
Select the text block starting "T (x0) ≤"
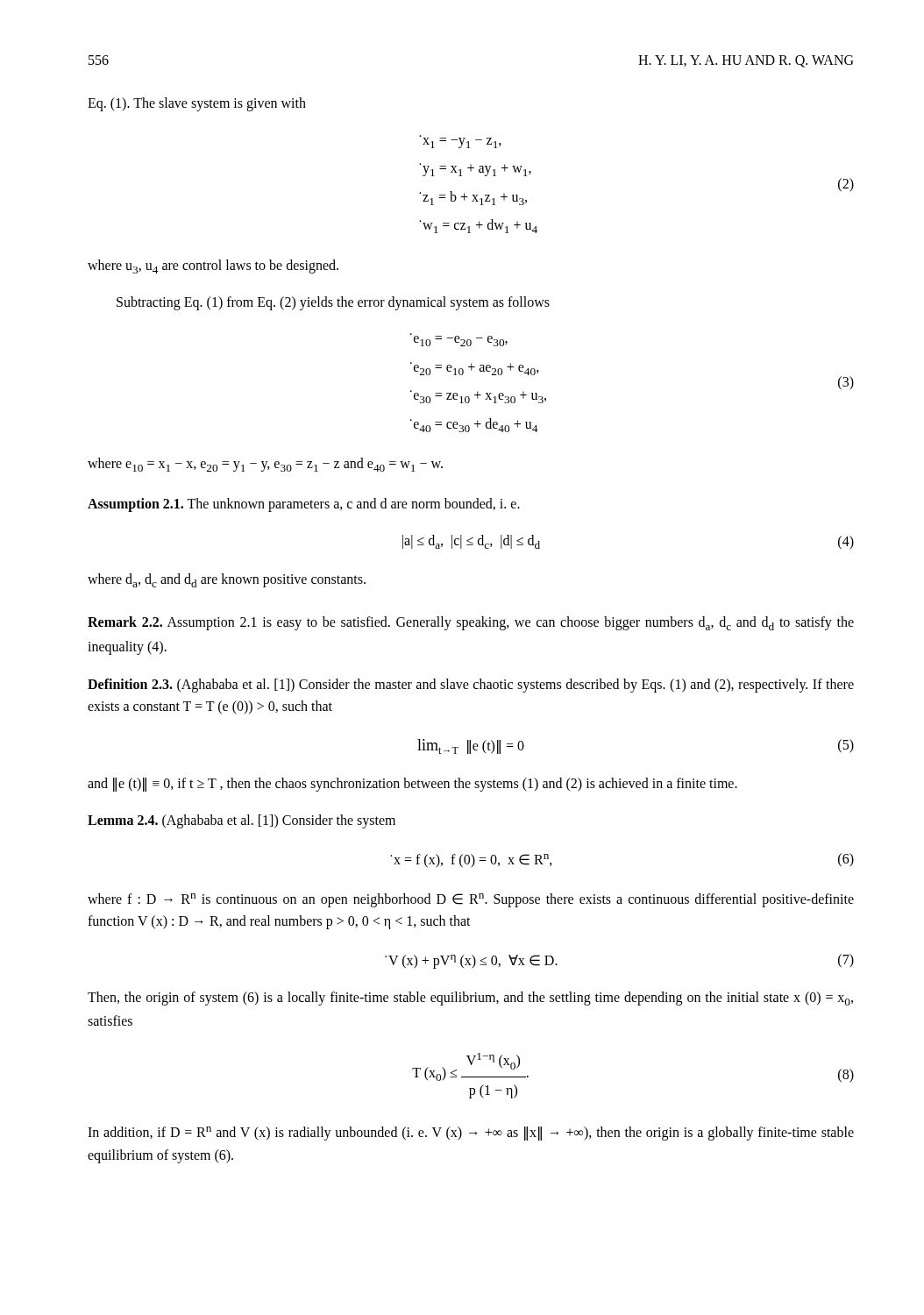(471, 1075)
